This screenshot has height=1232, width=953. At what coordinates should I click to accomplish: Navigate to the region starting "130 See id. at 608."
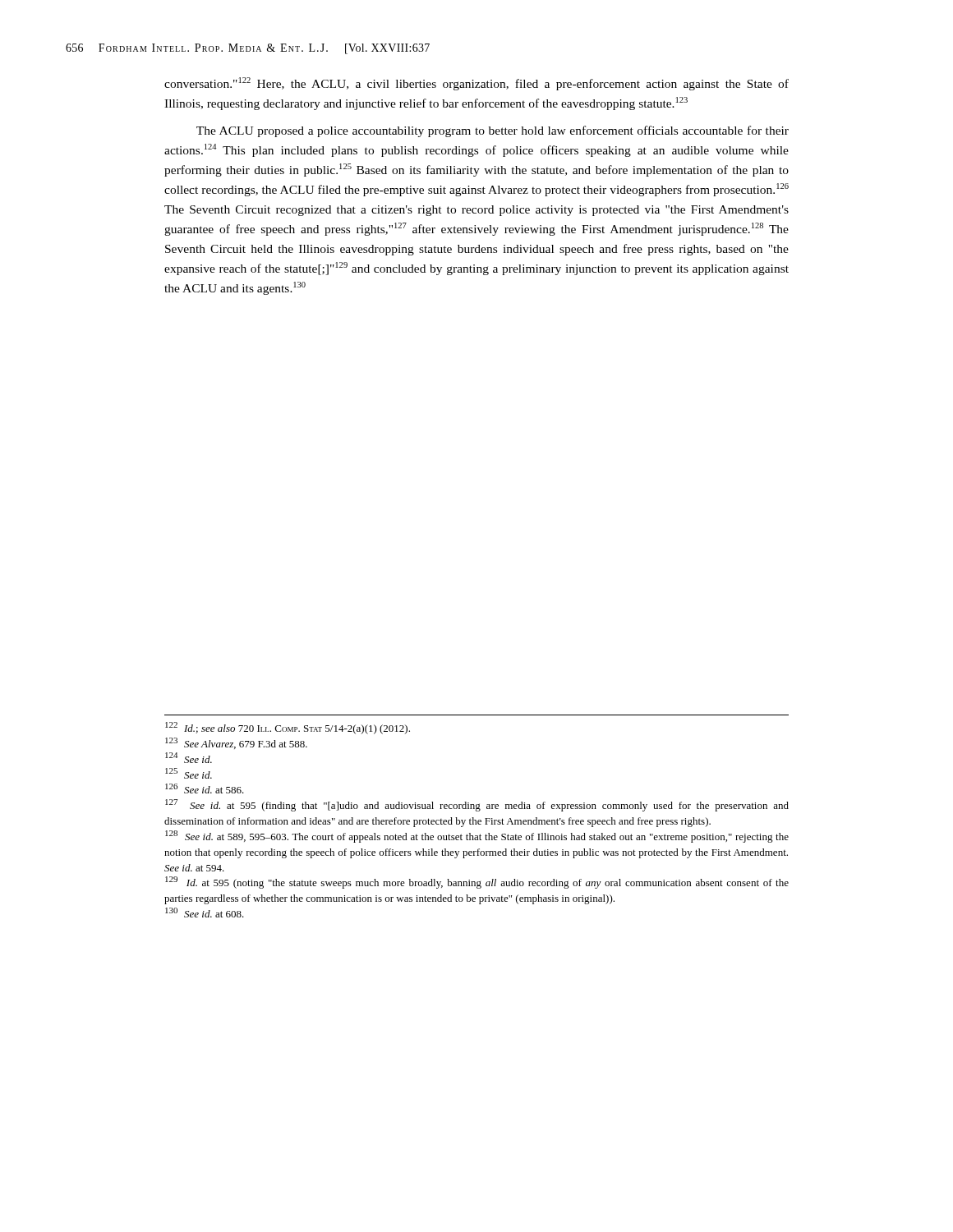[x=204, y=913]
